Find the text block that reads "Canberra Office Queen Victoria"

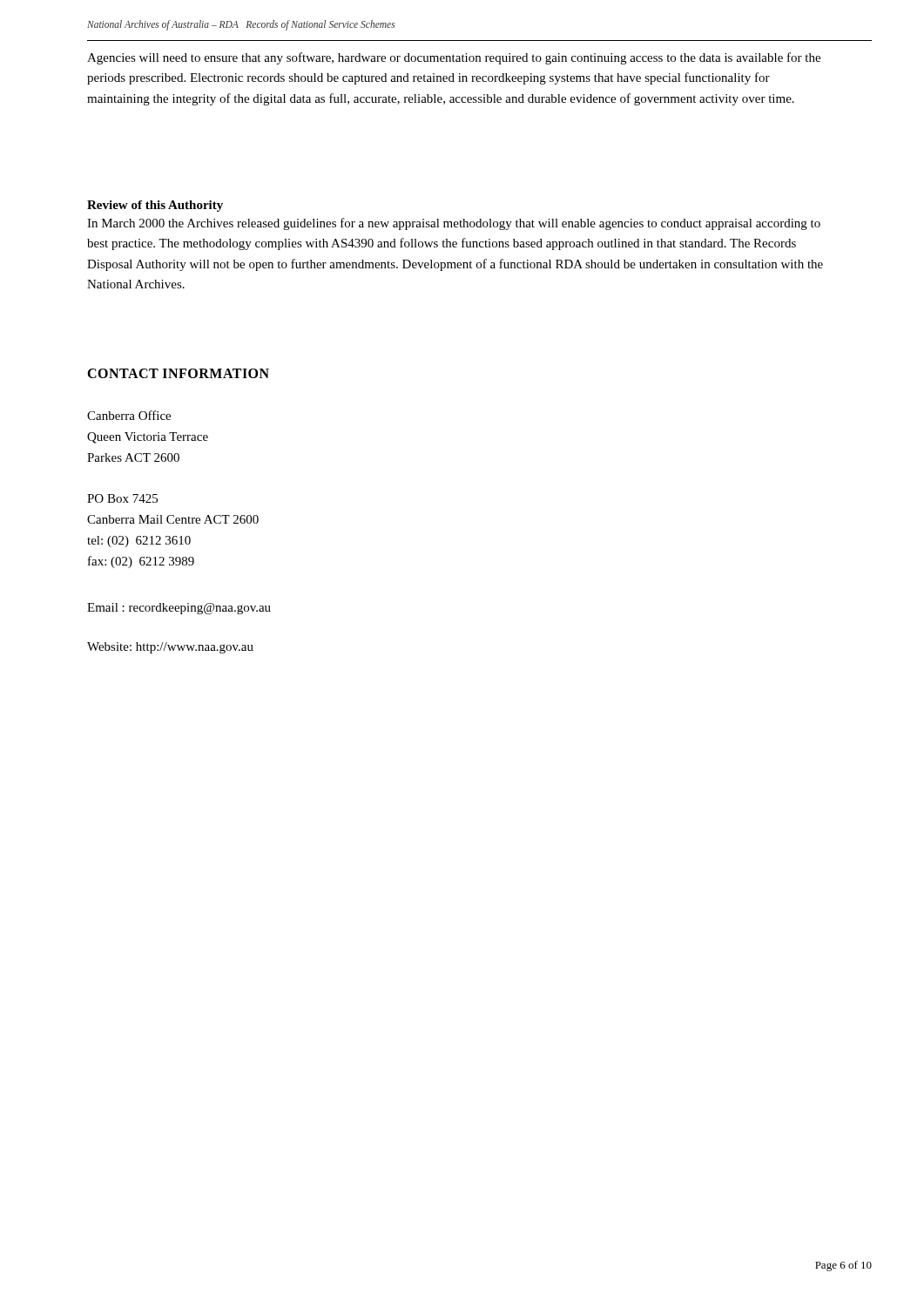point(148,437)
